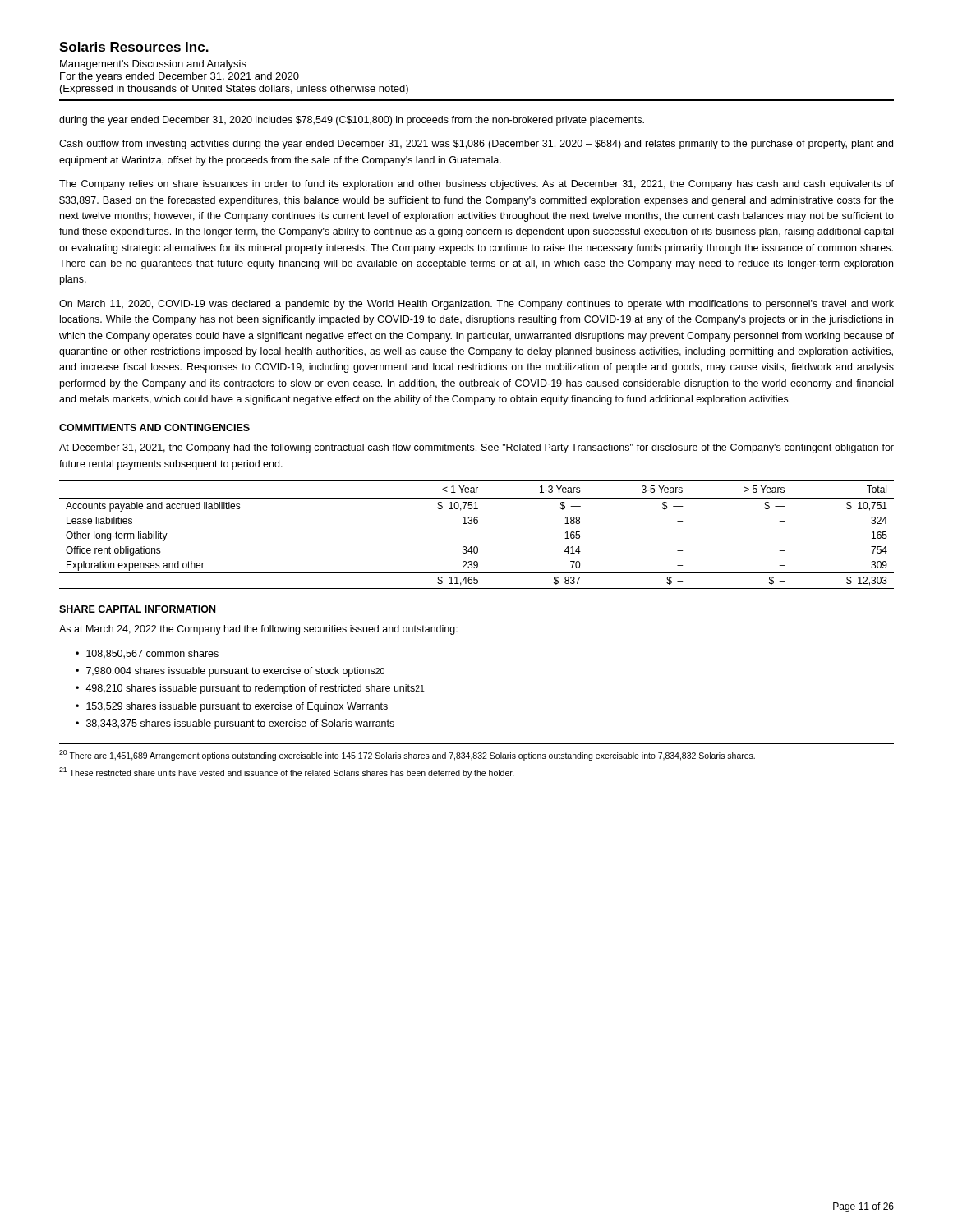Navigate to the region starting "At December 31, 2021, the"
953x1232 pixels.
[x=476, y=456]
